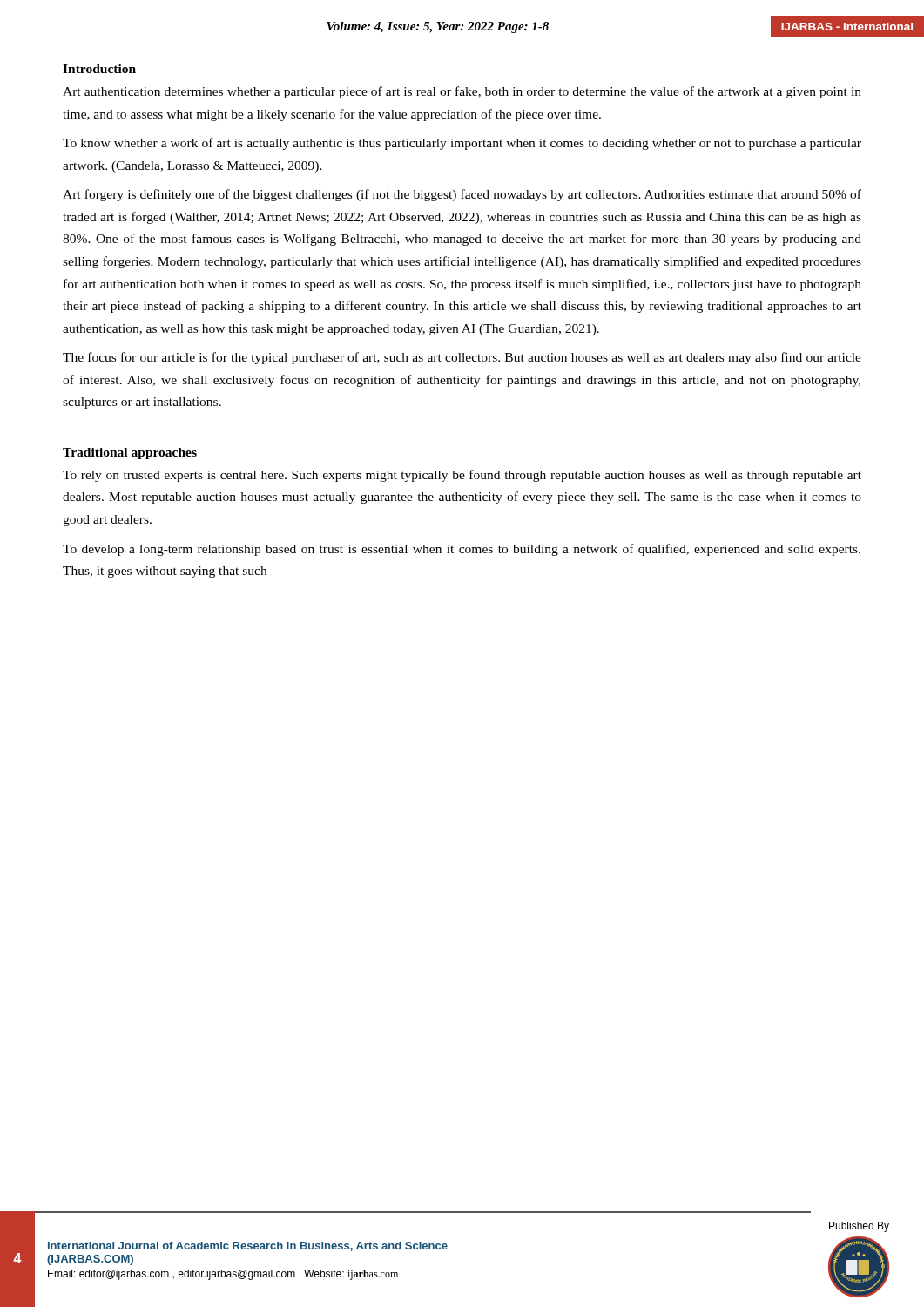Find the text starting "Art forgery is definitely one of"
This screenshot has width=924, height=1307.
pos(462,261)
